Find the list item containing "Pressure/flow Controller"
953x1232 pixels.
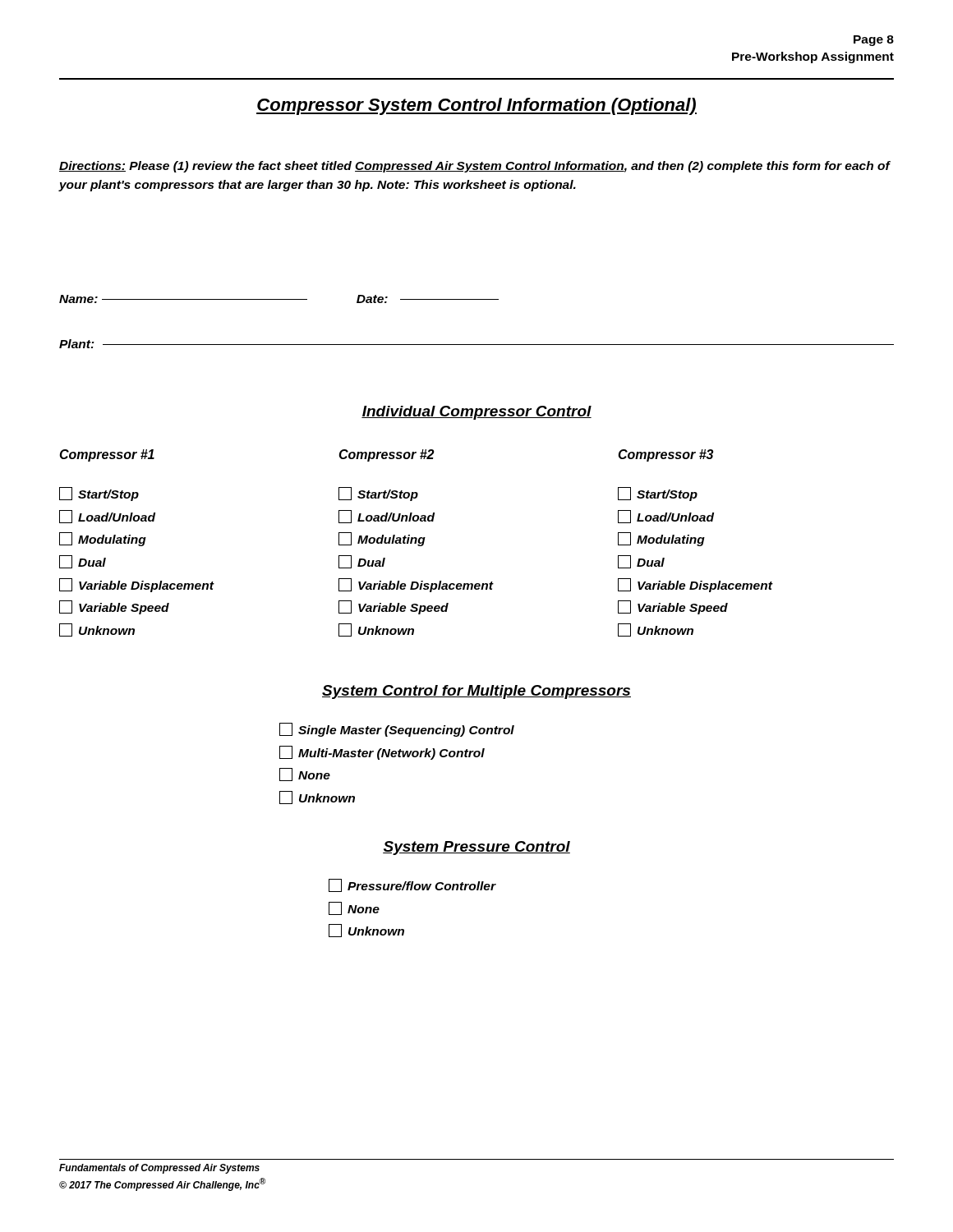pos(412,886)
